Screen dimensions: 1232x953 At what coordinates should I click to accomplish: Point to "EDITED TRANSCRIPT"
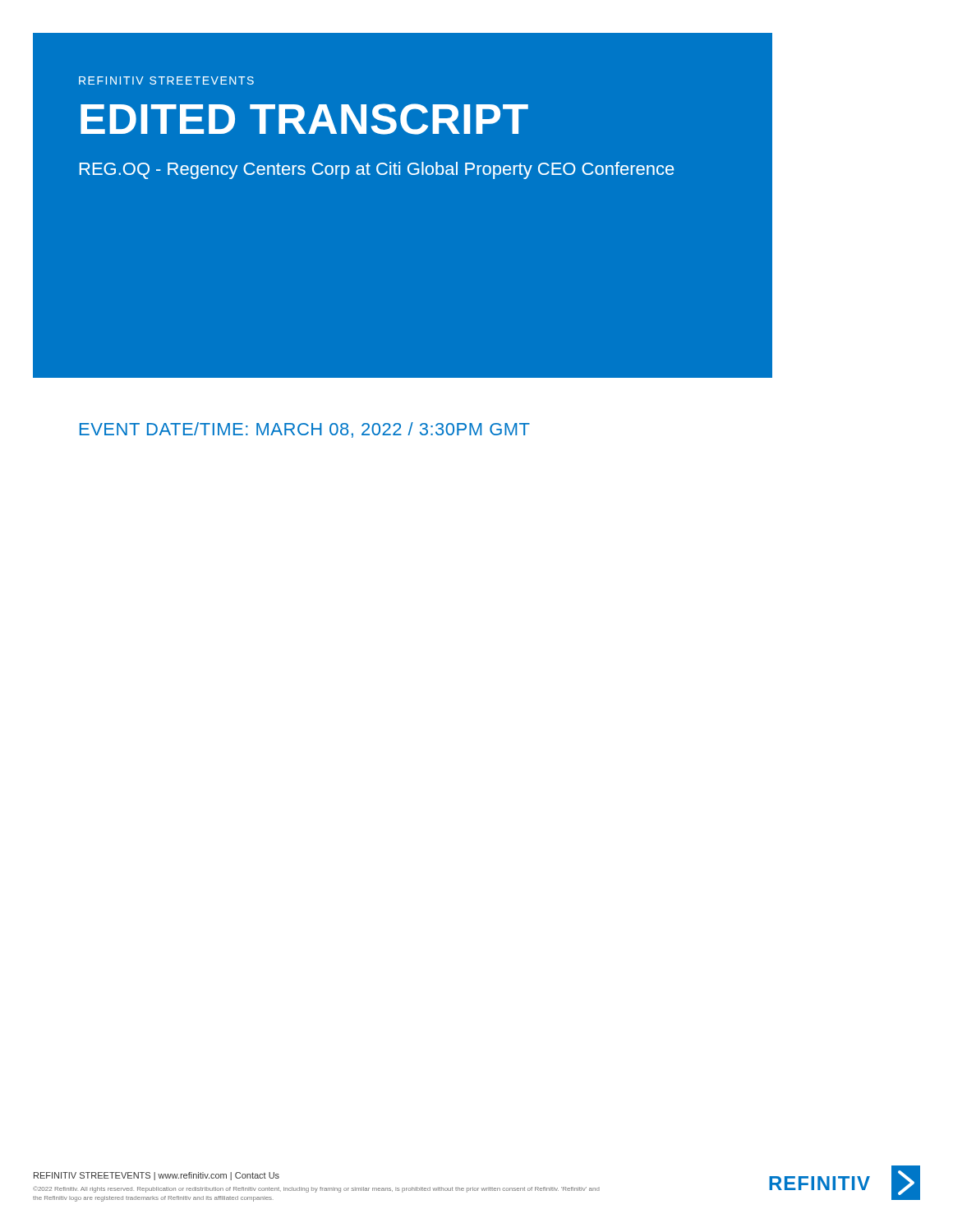[x=303, y=119]
